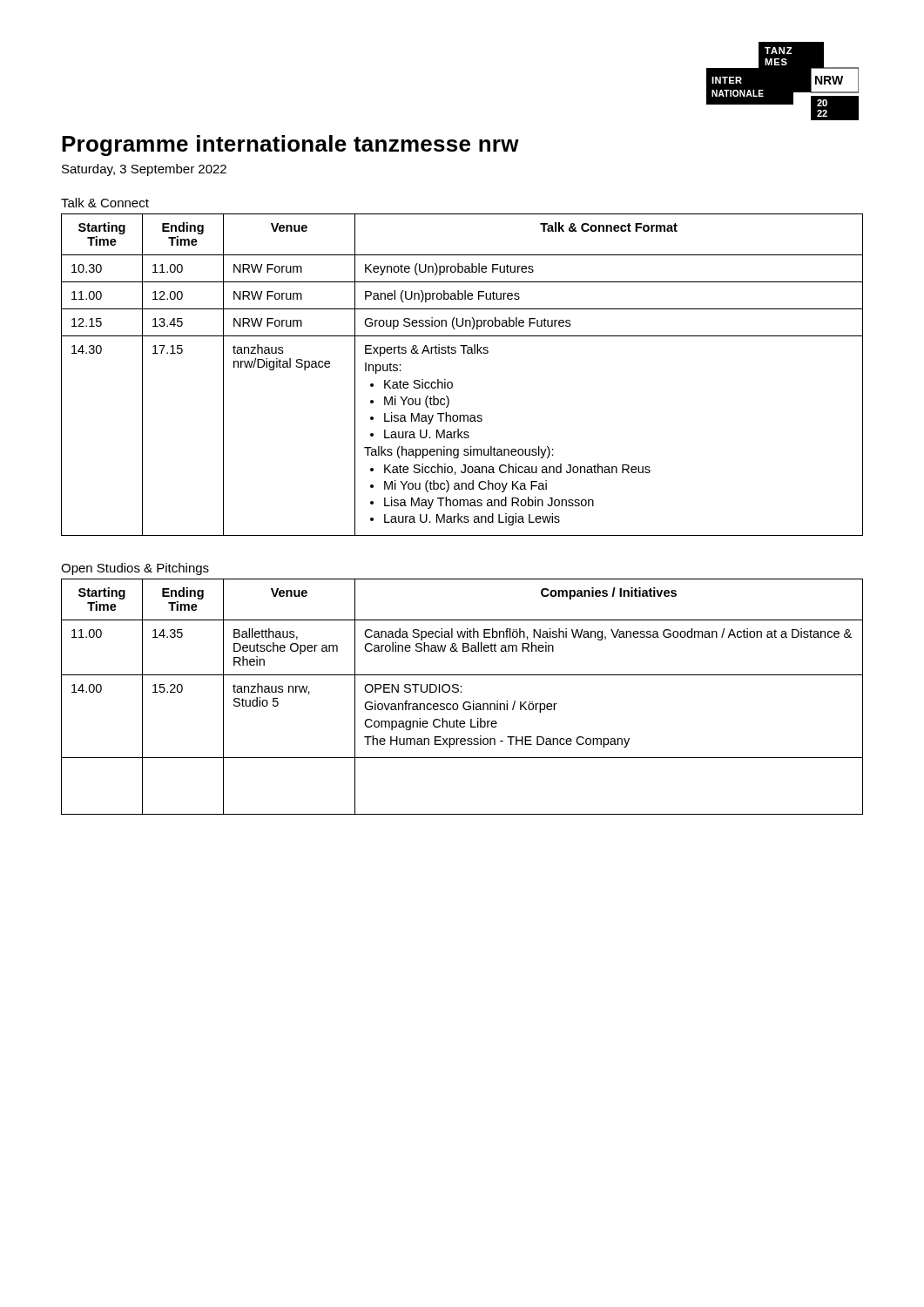Viewport: 924px width, 1307px height.
Task: Select the text block starting "Open Studios & Pitchings"
Action: point(135,568)
